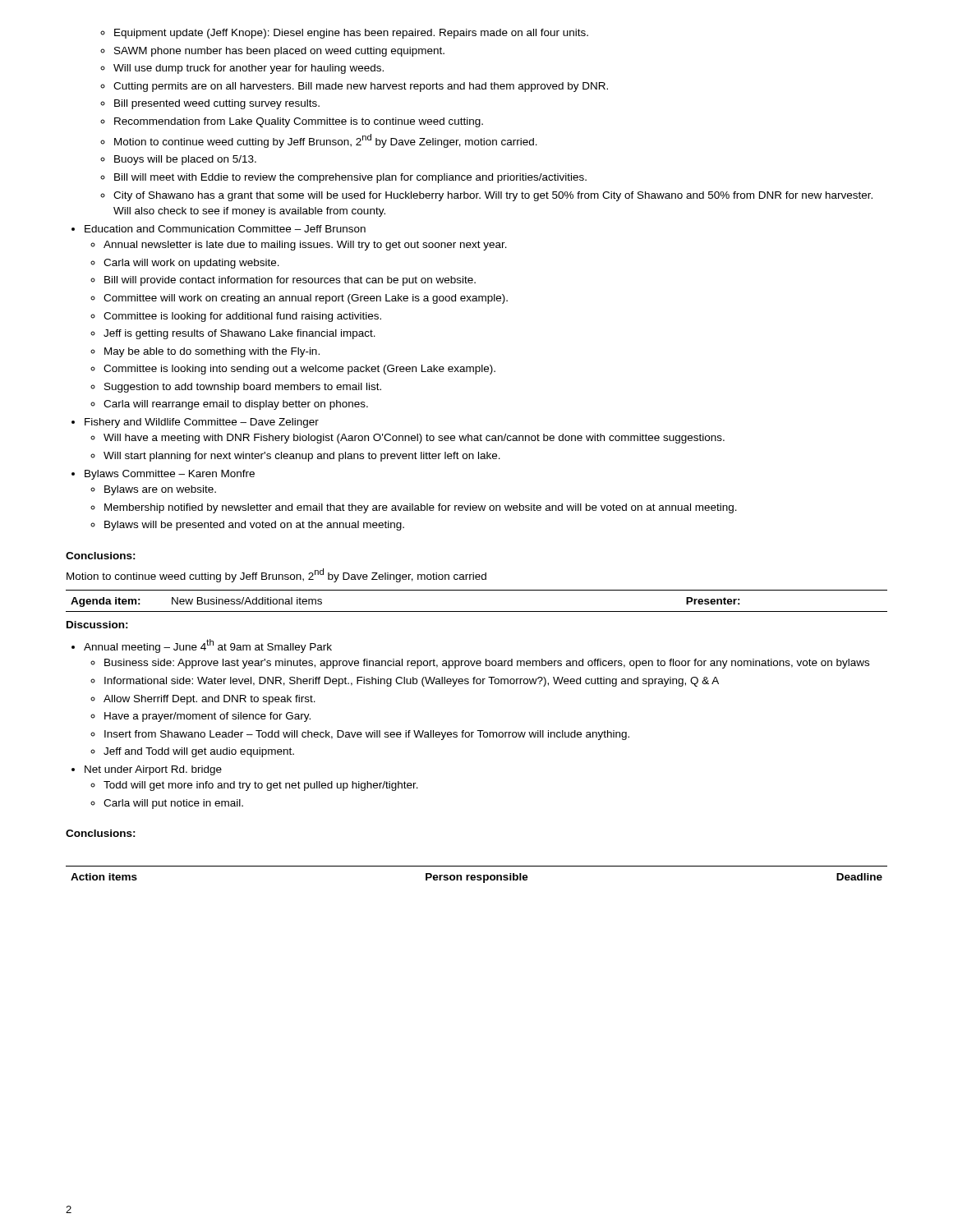Select the list item that reads "Annual meeting – June 4th at"
Viewport: 953px width, 1232px height.
click(476, 723)
